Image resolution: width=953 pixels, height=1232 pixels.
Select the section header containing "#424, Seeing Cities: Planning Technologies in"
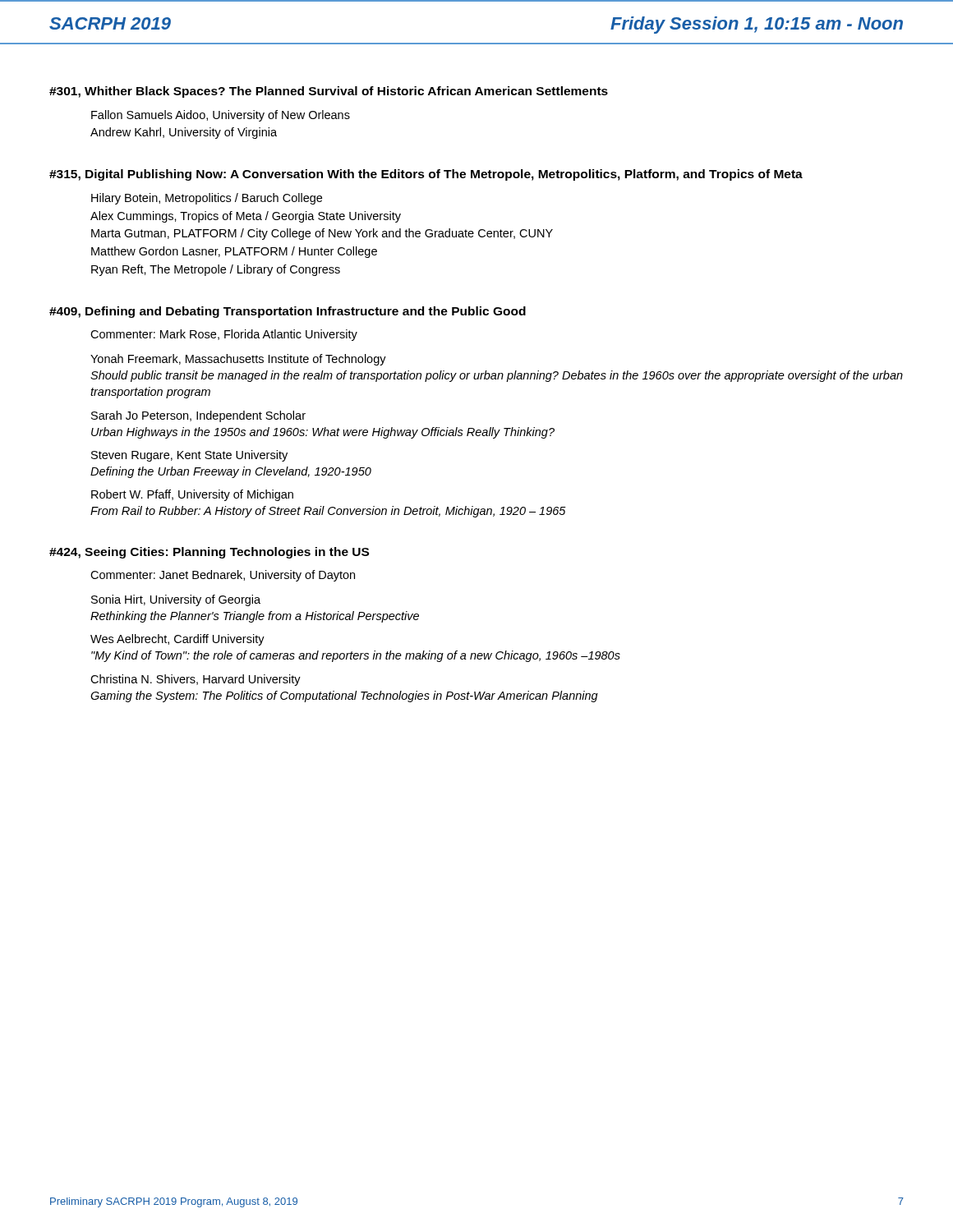[x=209, y=551]
